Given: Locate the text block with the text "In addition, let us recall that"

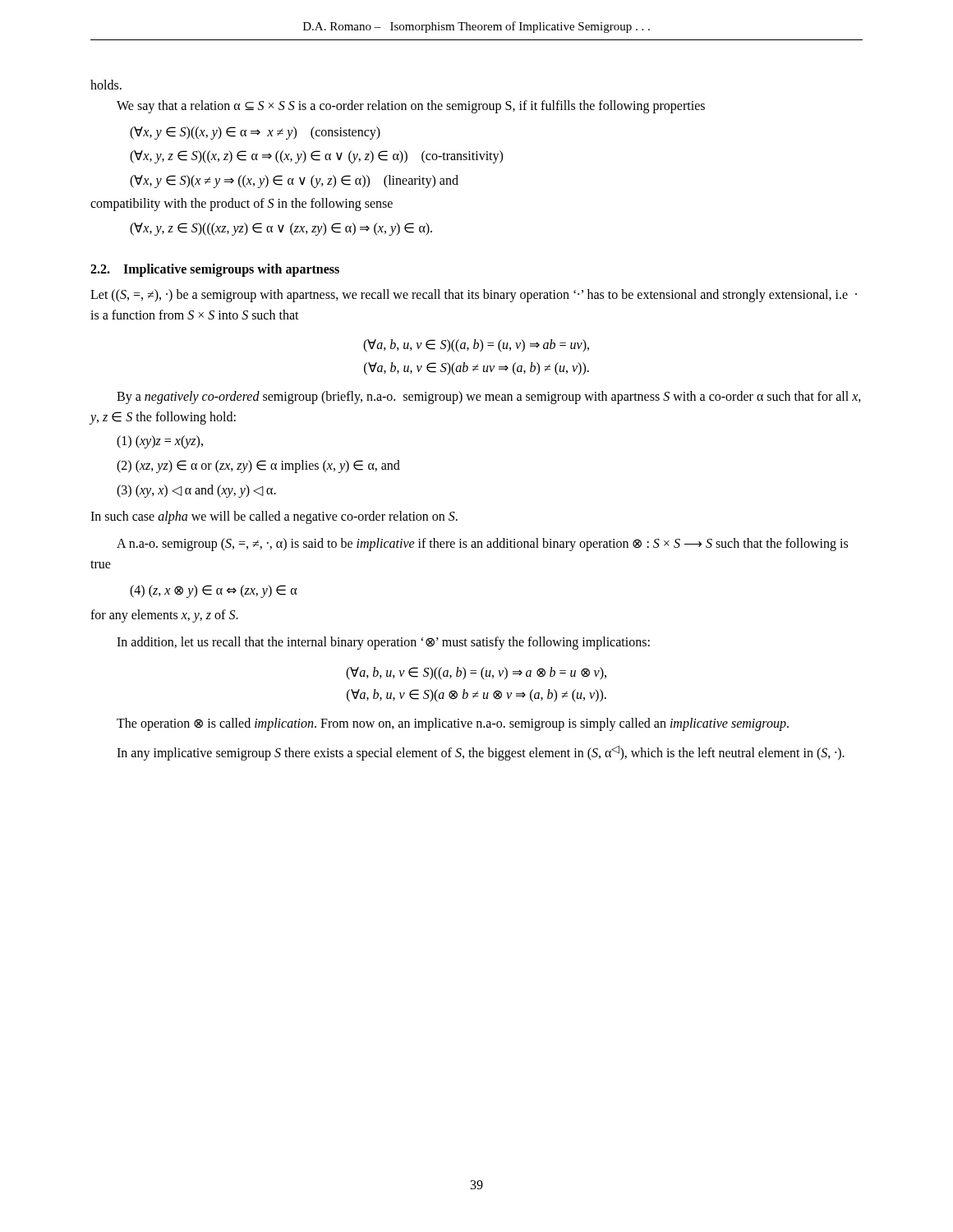Looking at the screenshot, I should (476, 643).
